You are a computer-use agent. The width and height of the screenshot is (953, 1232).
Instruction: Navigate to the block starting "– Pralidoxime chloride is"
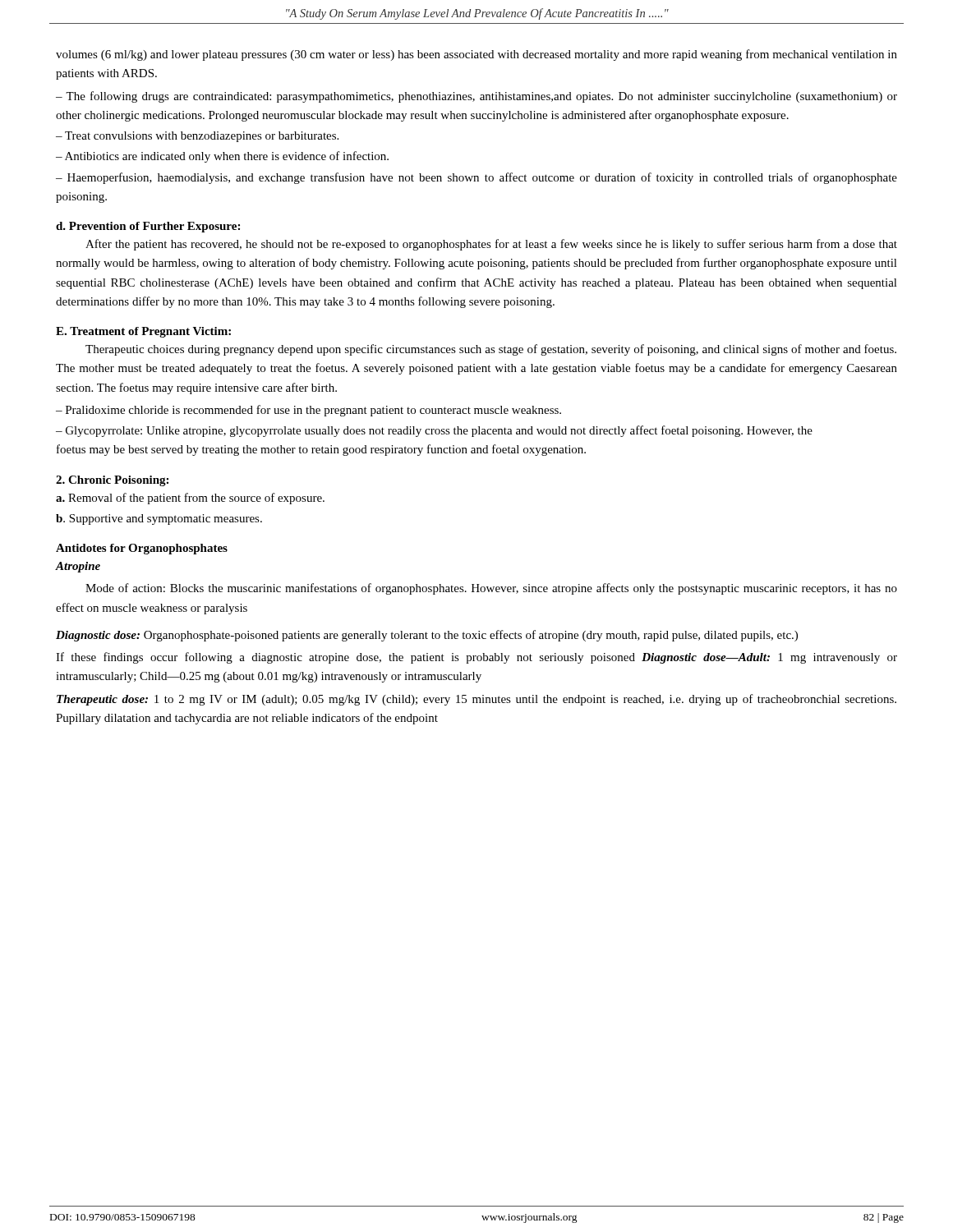309,410
